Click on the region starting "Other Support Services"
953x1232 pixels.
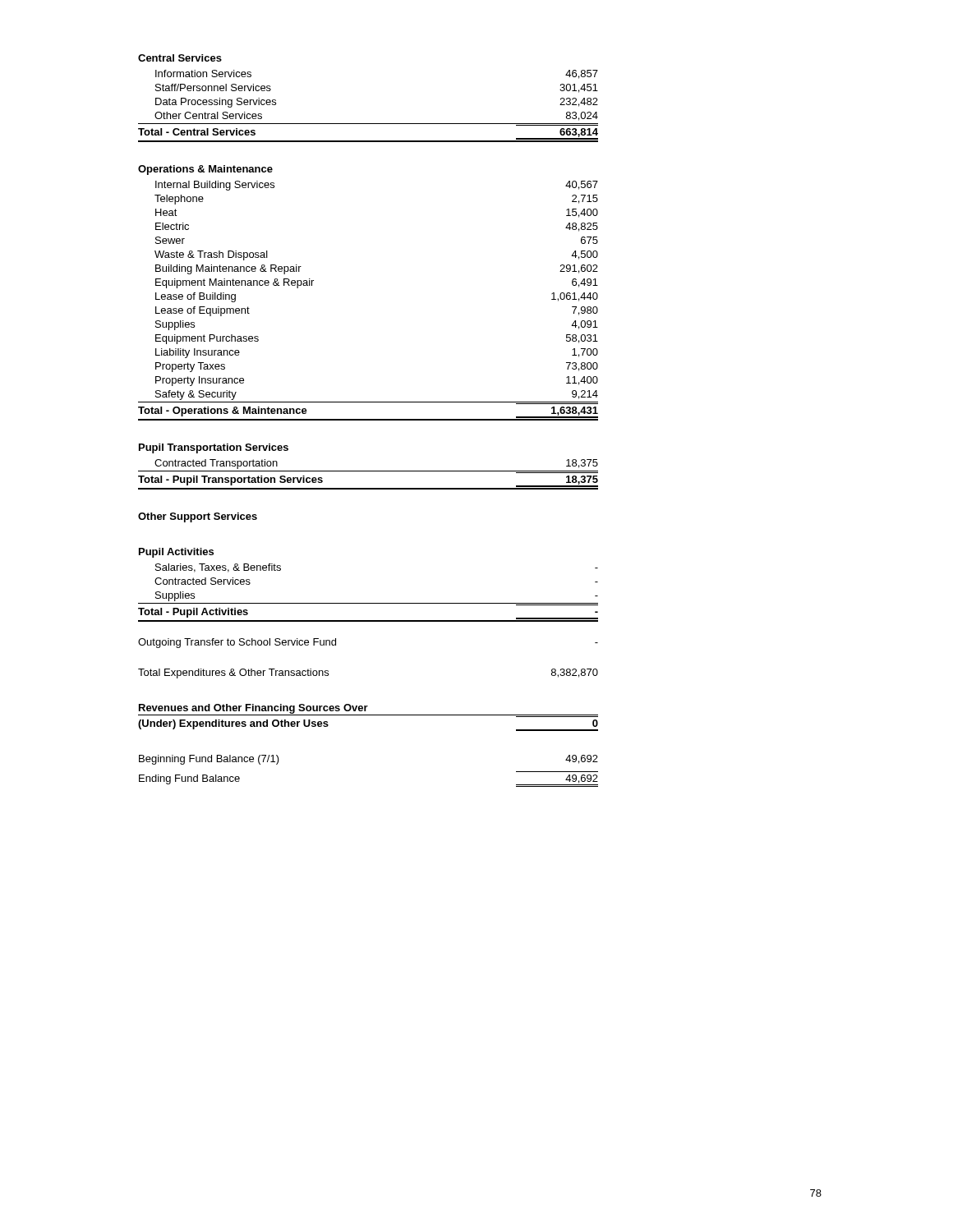point(198,517)
